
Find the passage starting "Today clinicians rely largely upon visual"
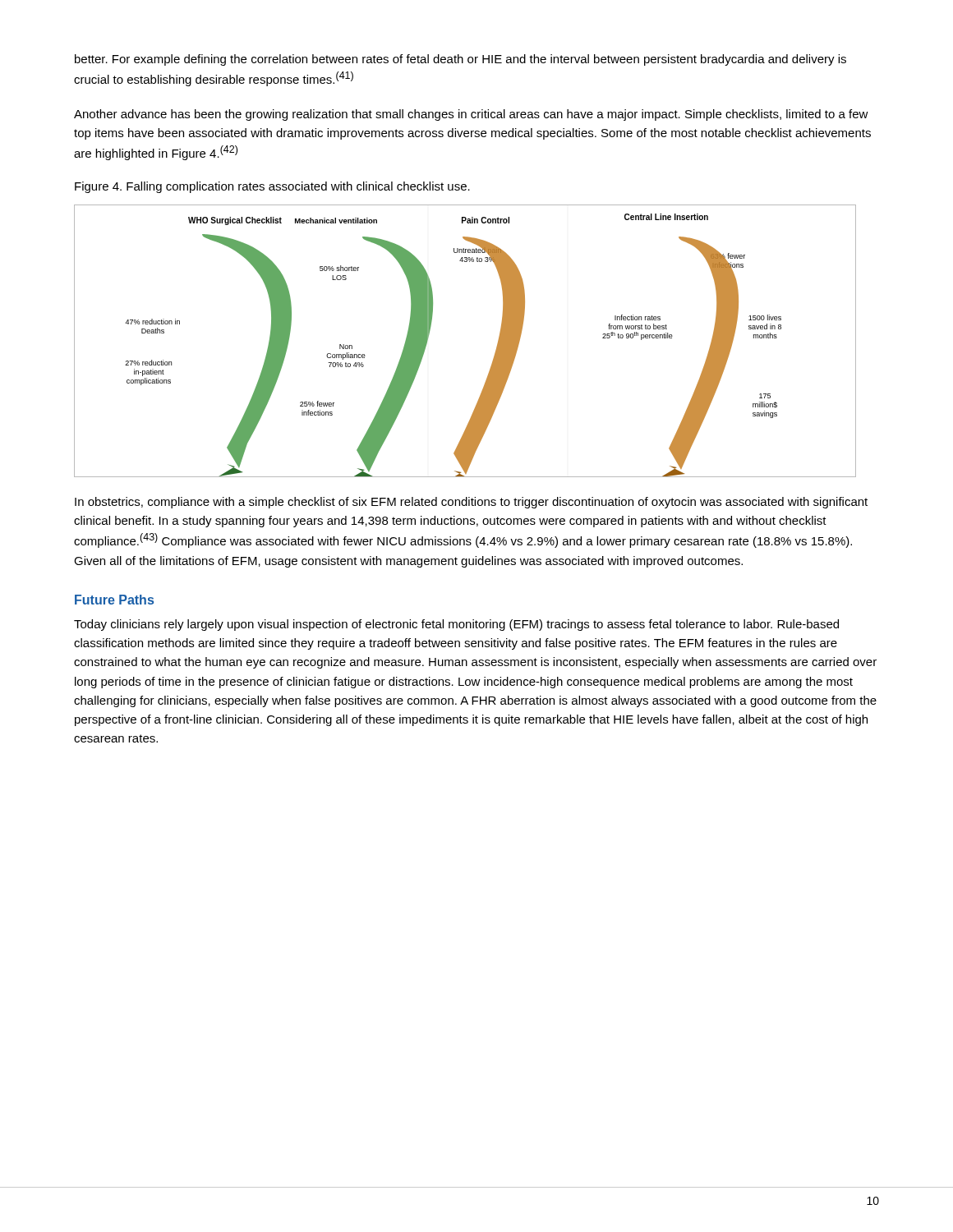(475, 681)
